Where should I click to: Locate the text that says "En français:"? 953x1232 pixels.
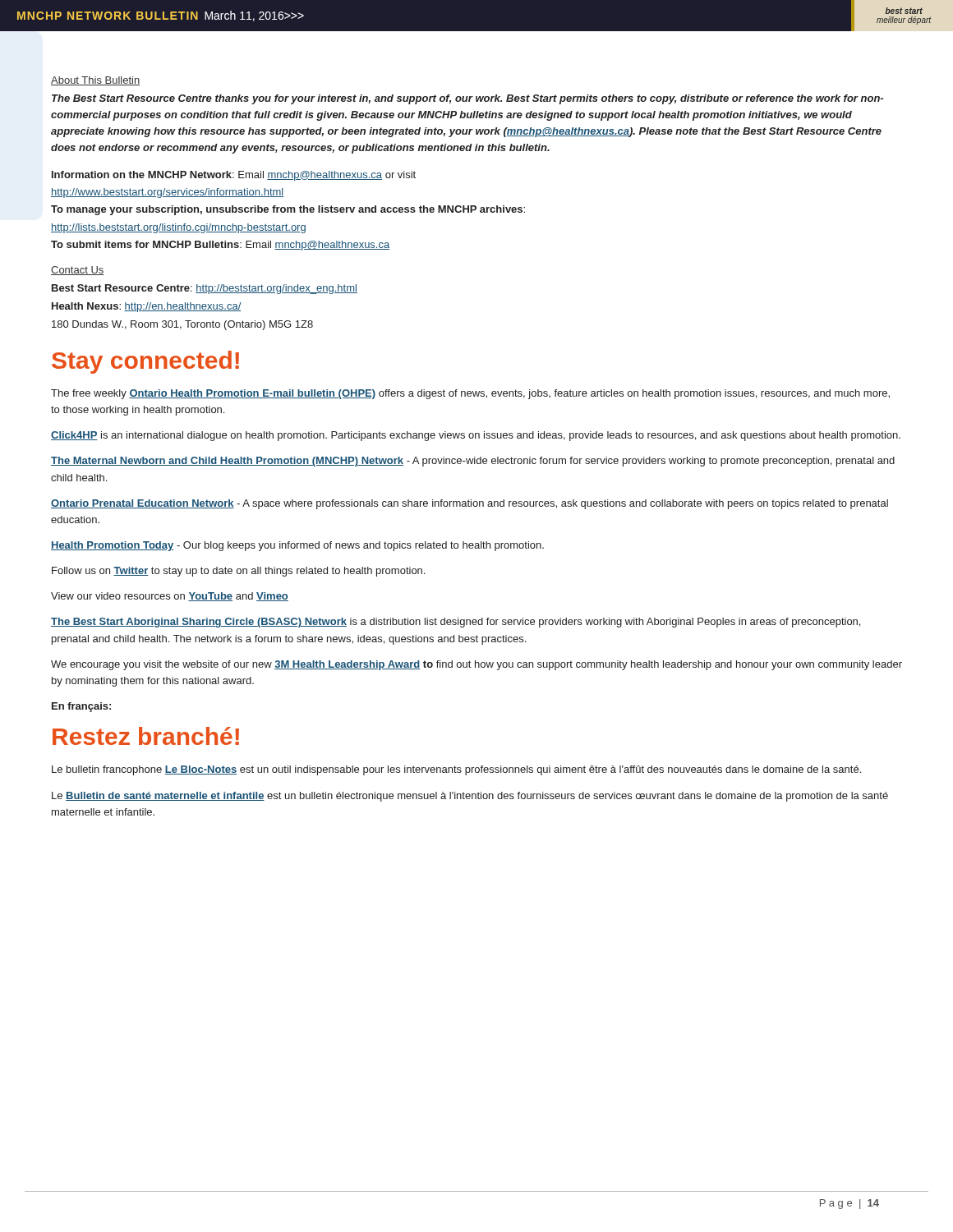pos(81,706)
